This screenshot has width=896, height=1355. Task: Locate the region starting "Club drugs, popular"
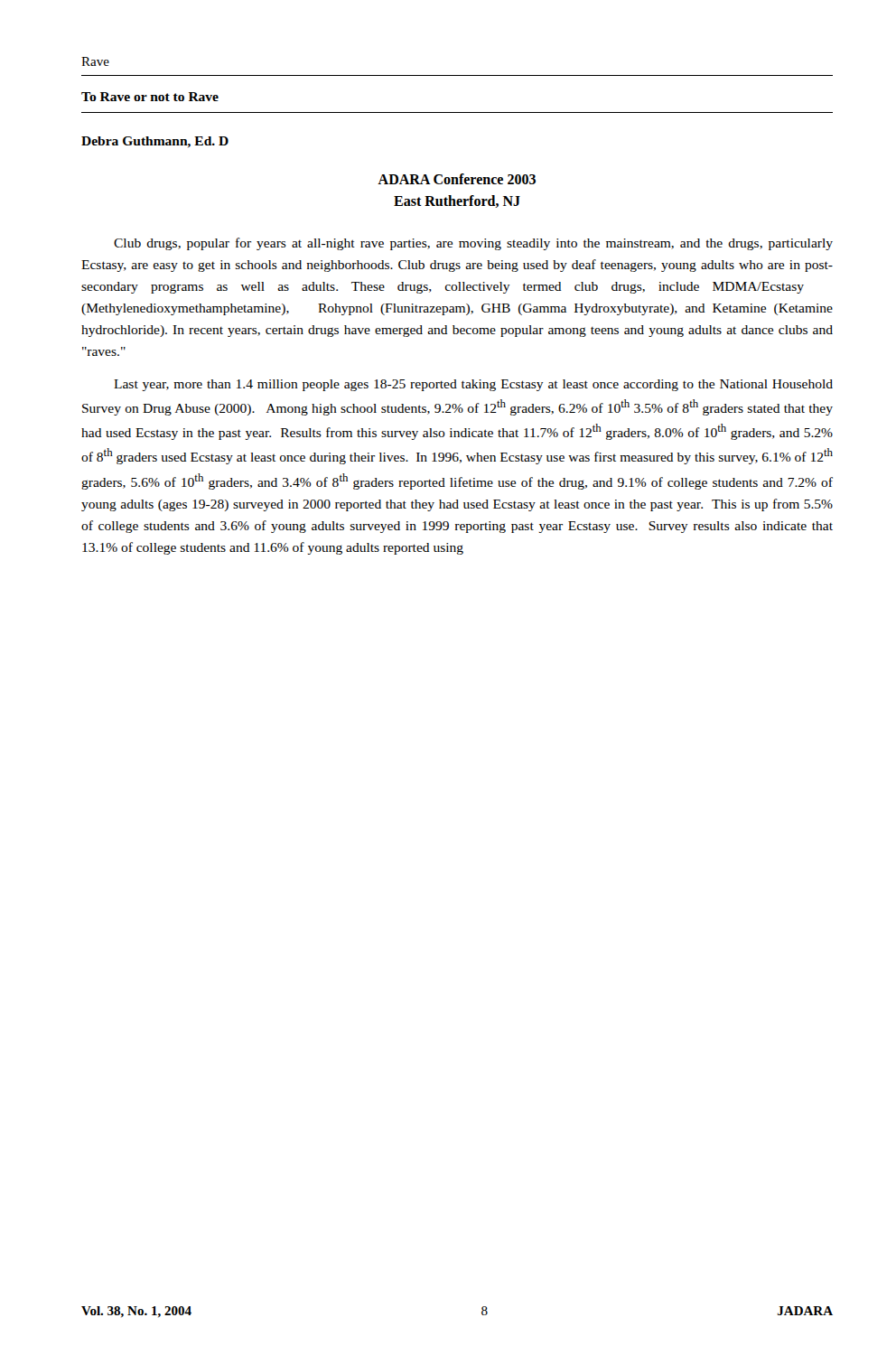coord(457,297)
